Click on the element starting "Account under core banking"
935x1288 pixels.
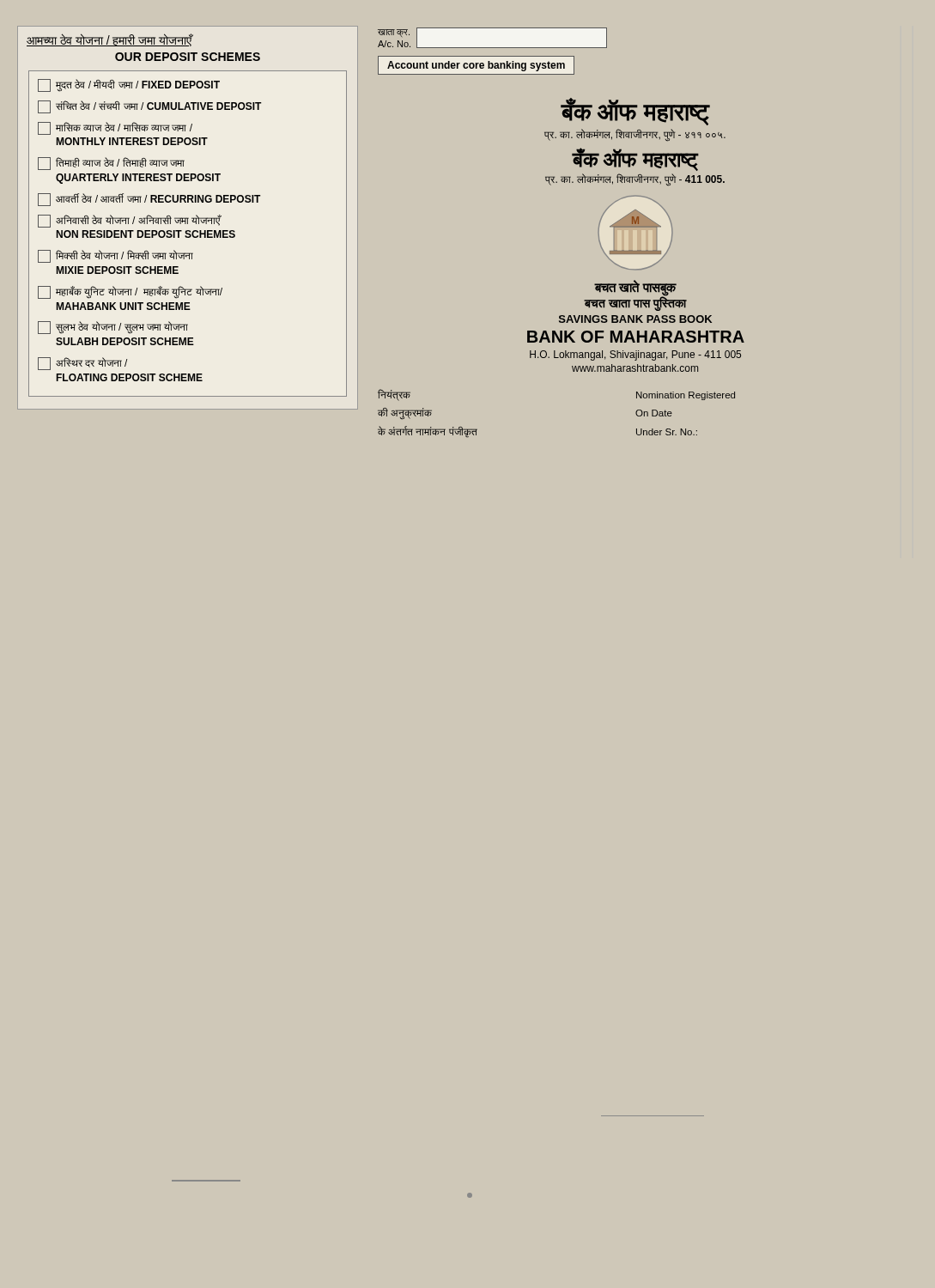(476, 65)
